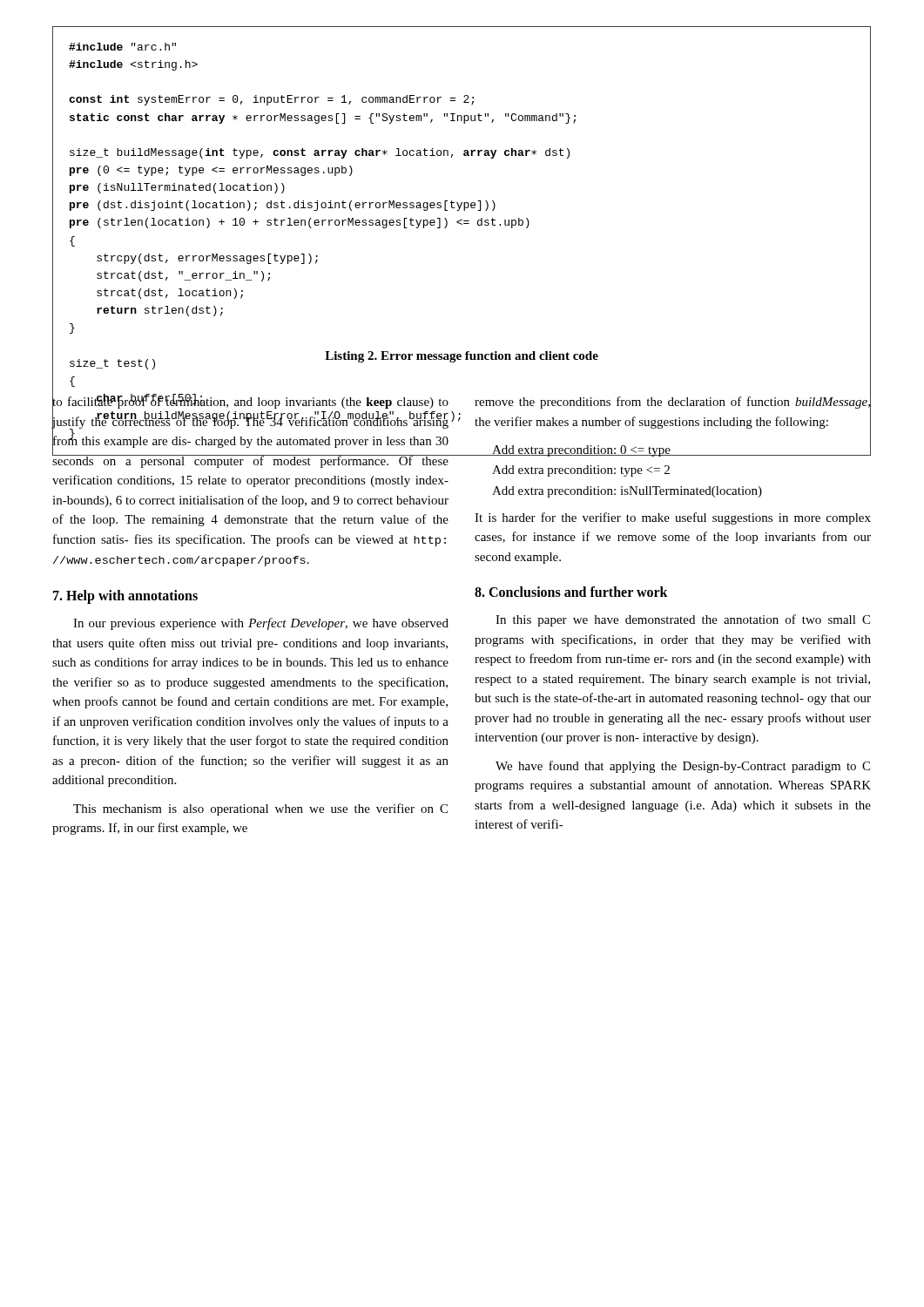Viewport: 924px width, 1307px height.
Task: Point to the section header beginning "8. Conclusions and further"
Action: coord(571,592)
